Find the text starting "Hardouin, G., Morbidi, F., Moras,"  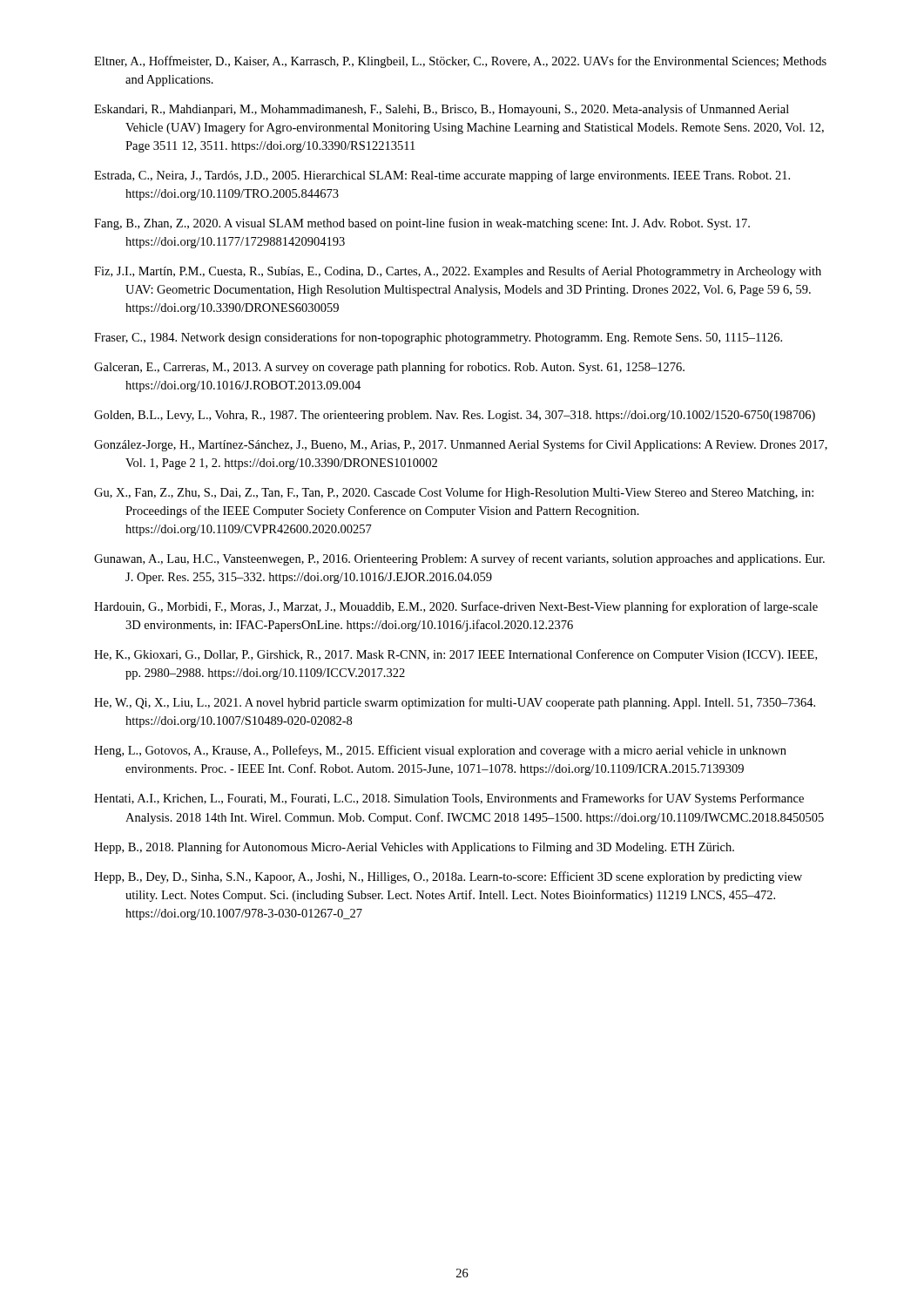click(x=456, y=616)
